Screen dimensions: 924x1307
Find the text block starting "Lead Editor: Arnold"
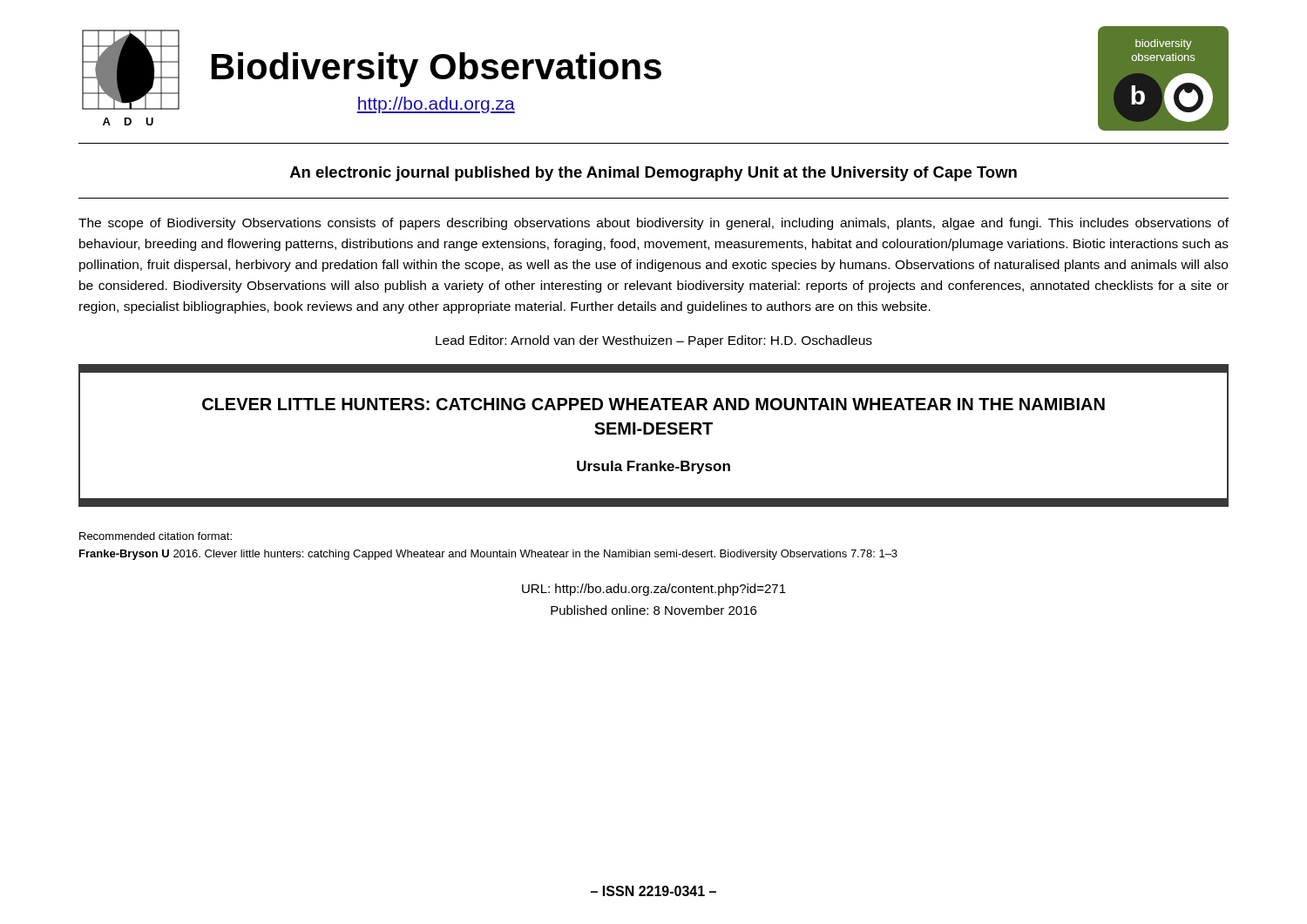coord(654,340)
